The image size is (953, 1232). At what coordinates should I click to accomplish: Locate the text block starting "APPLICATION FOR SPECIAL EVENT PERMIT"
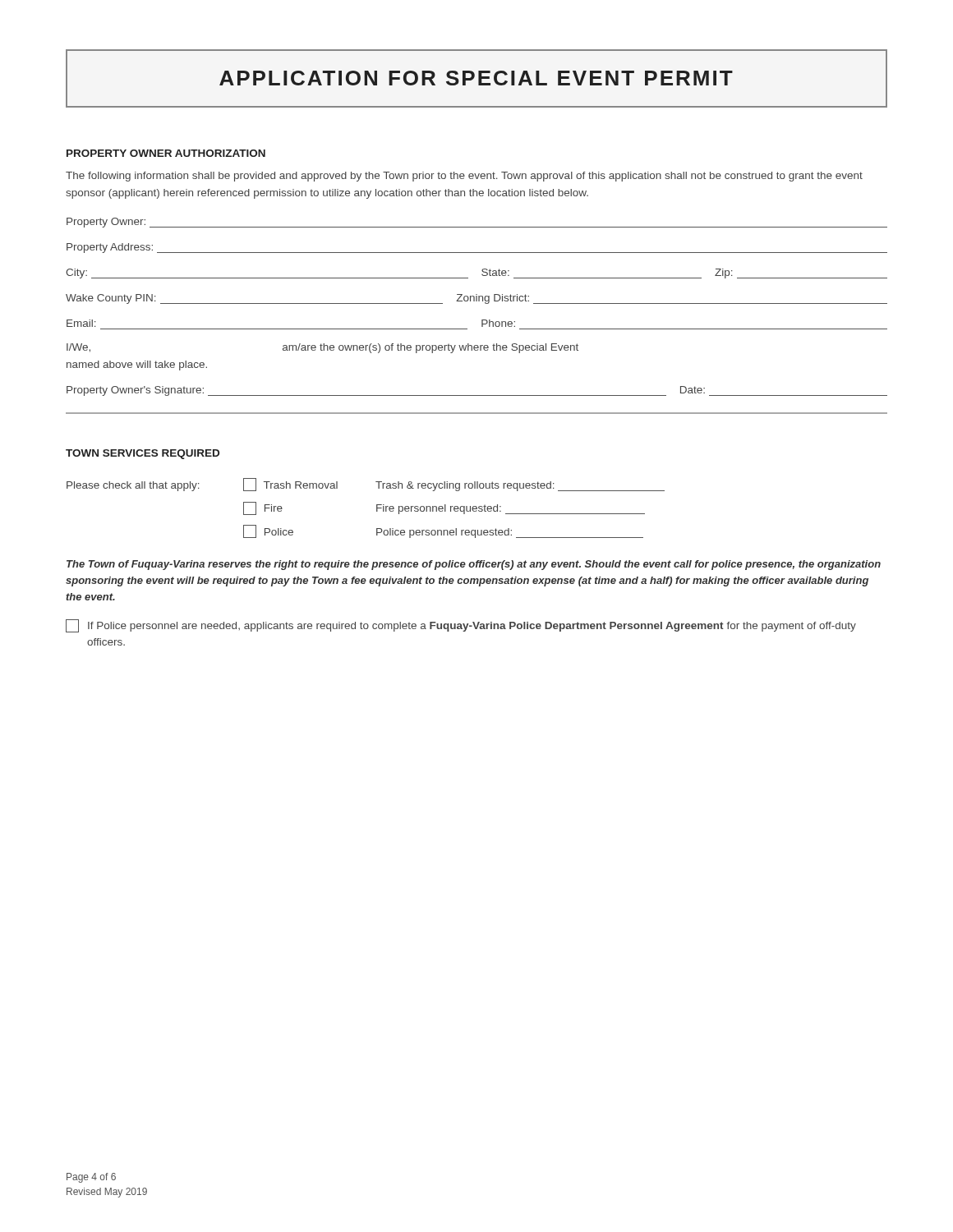click(476, 78)
